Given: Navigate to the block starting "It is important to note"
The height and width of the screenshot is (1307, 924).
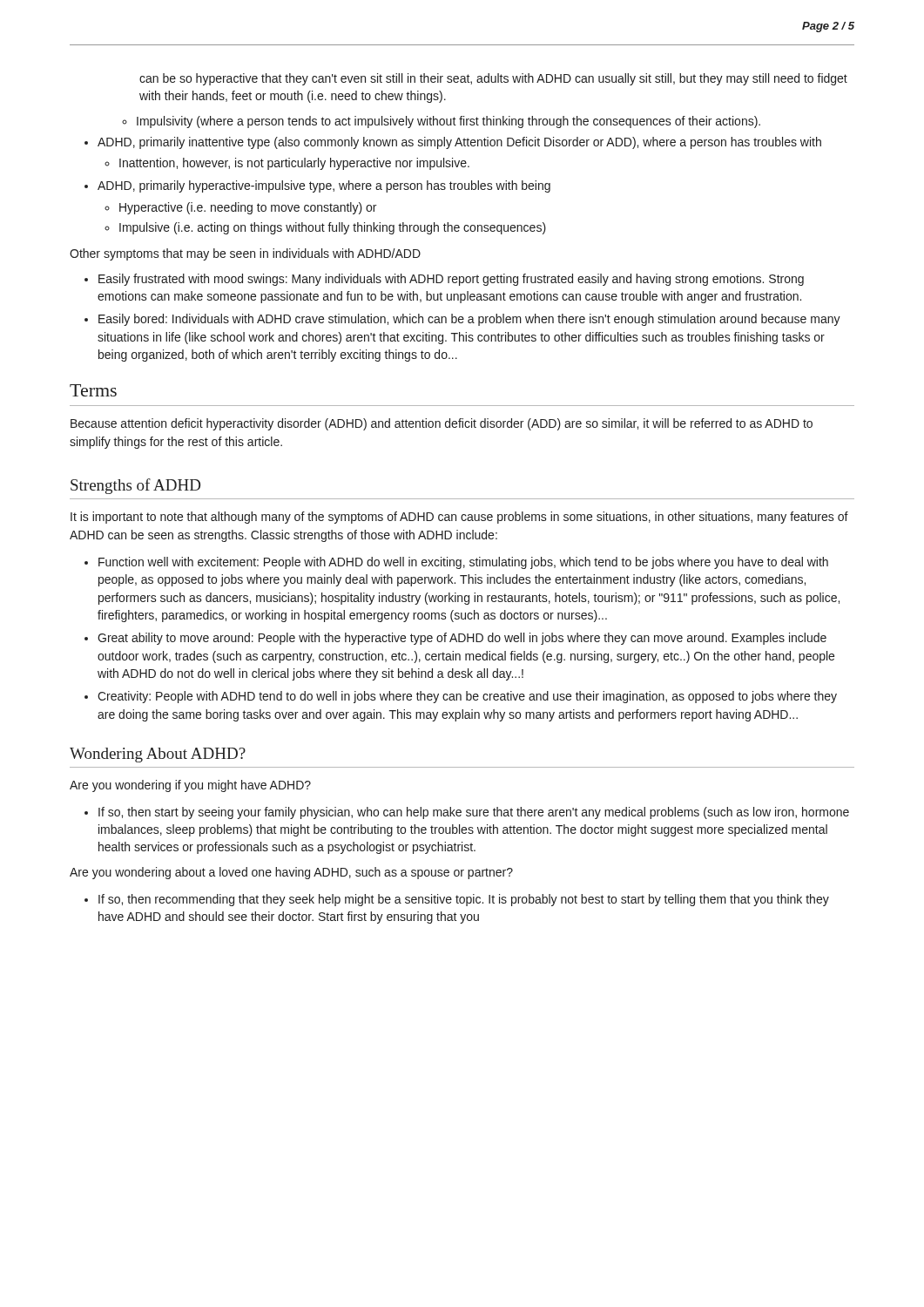Looking at the screenshot, I should [459, 526].
